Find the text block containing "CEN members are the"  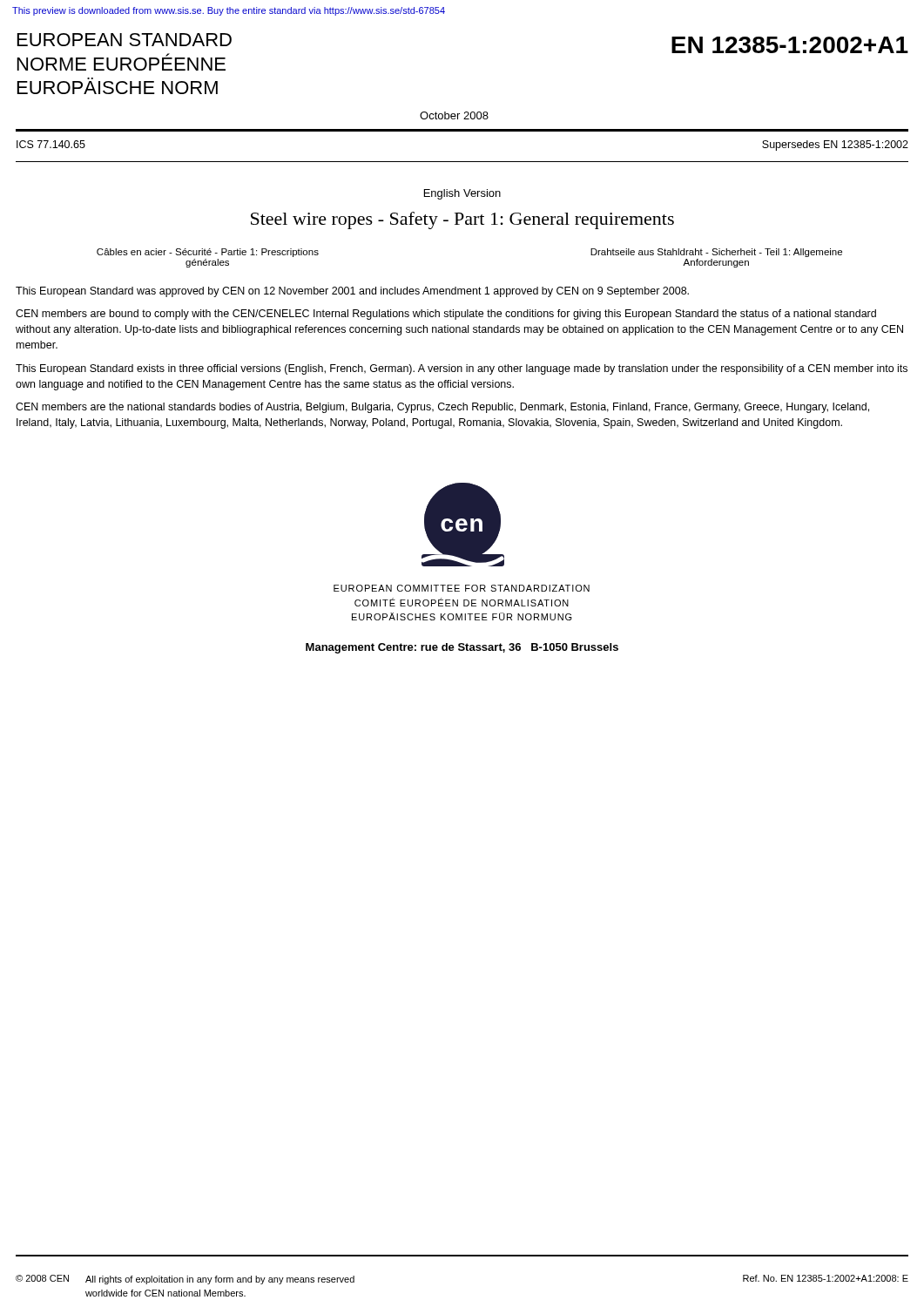point(443,415)
